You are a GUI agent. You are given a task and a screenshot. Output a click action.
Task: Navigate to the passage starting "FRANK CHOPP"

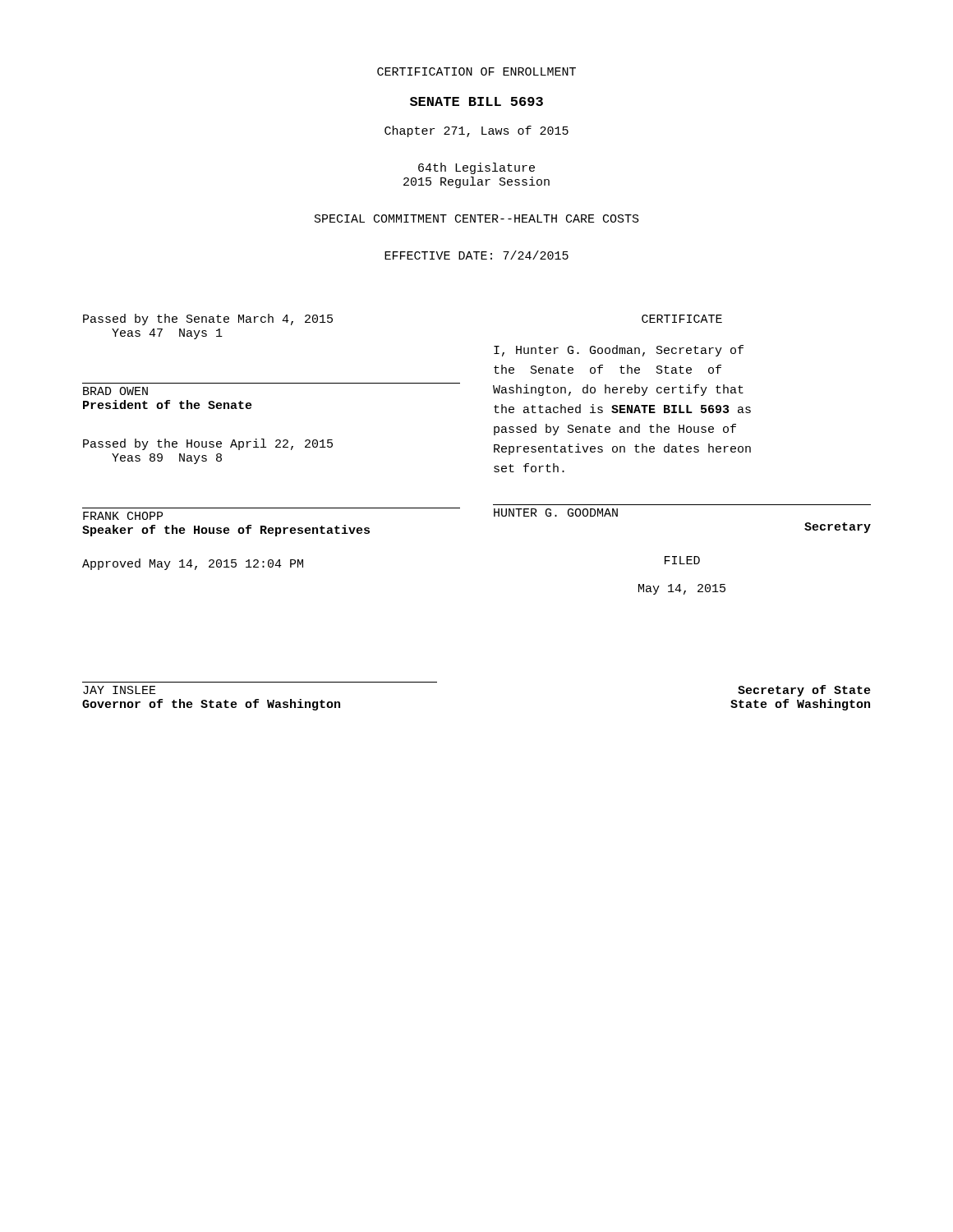[271, 507]
